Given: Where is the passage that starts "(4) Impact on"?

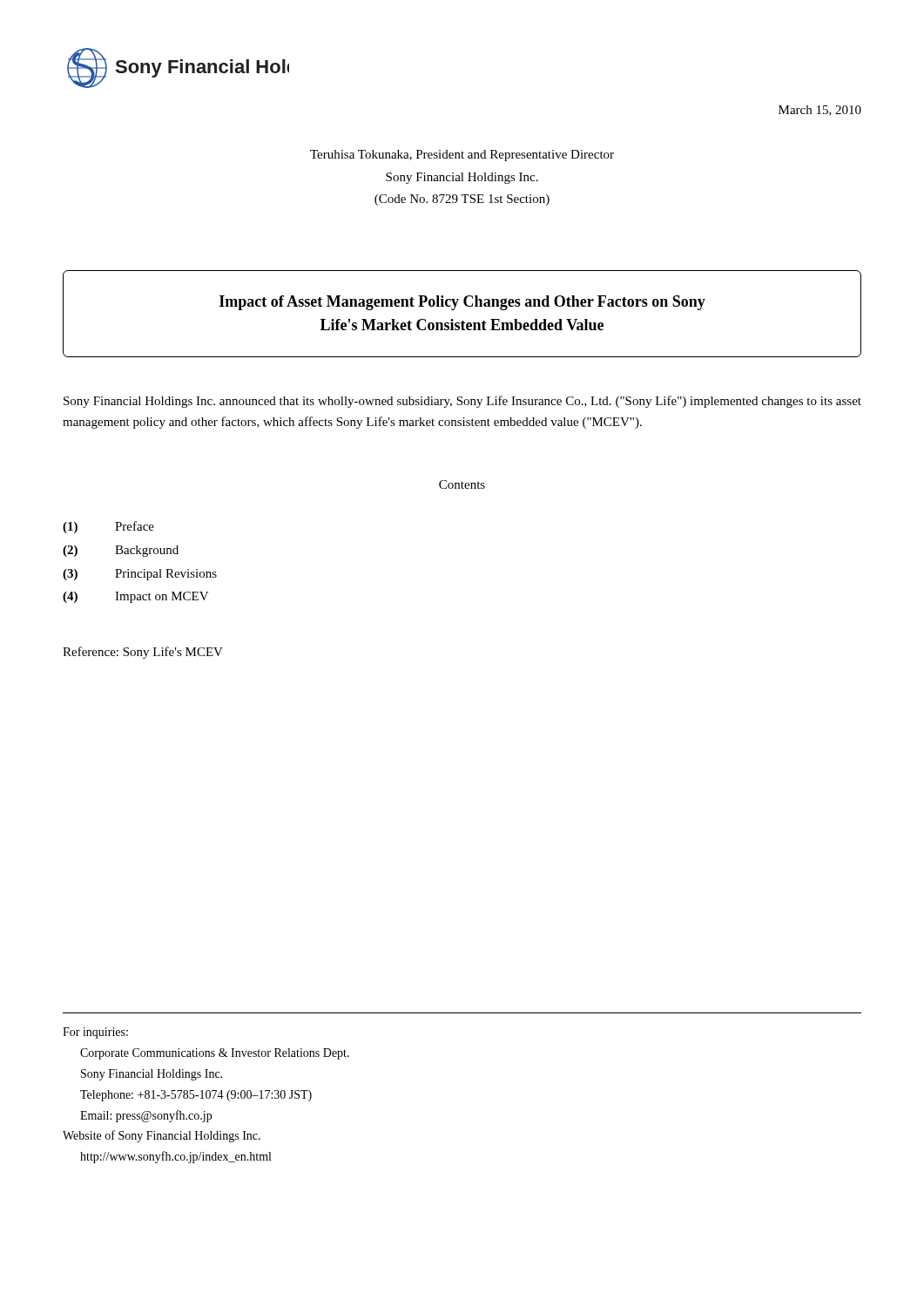Looking at the screenshot, I should (x=136, y=597).
